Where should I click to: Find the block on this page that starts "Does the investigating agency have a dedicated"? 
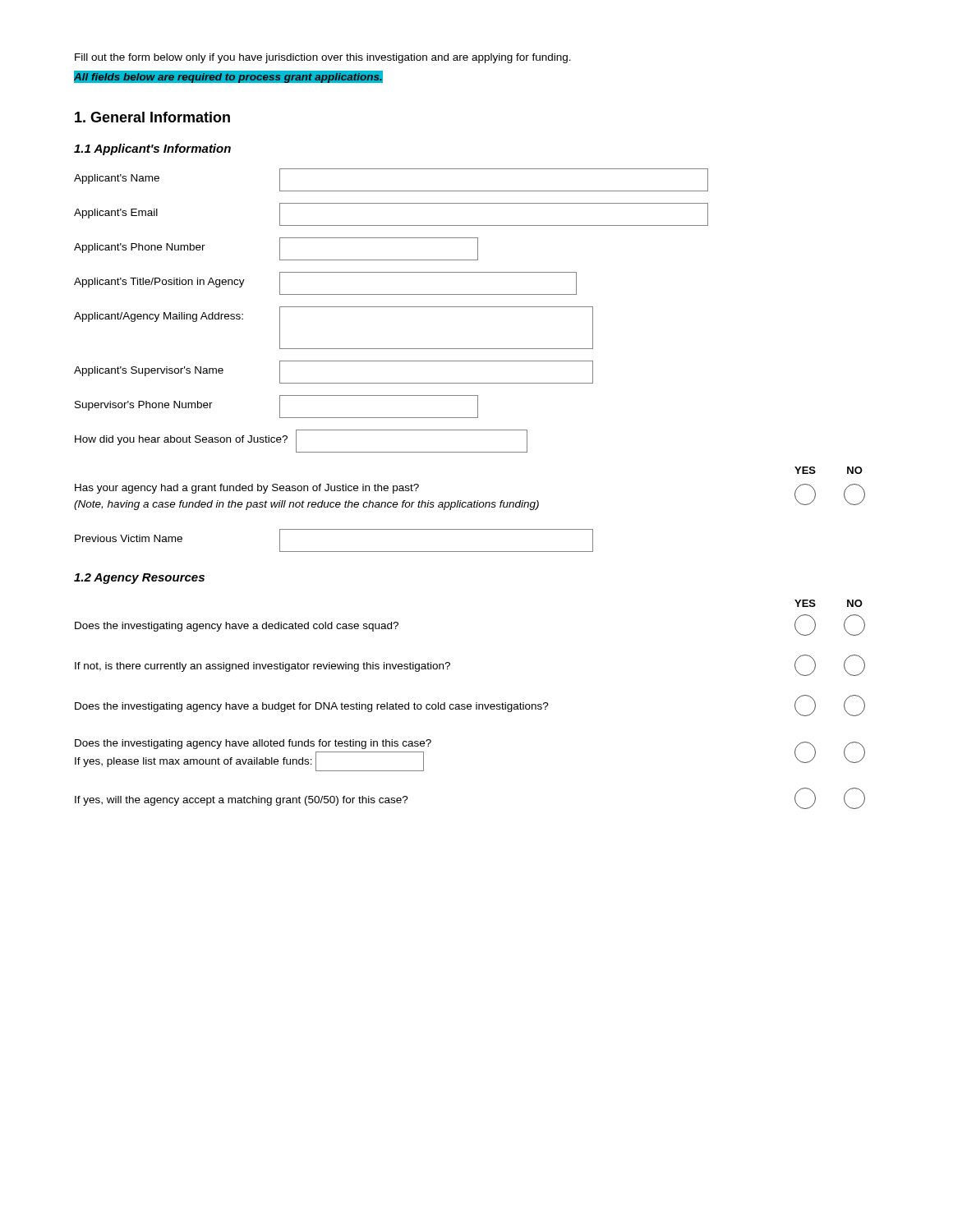241,625
